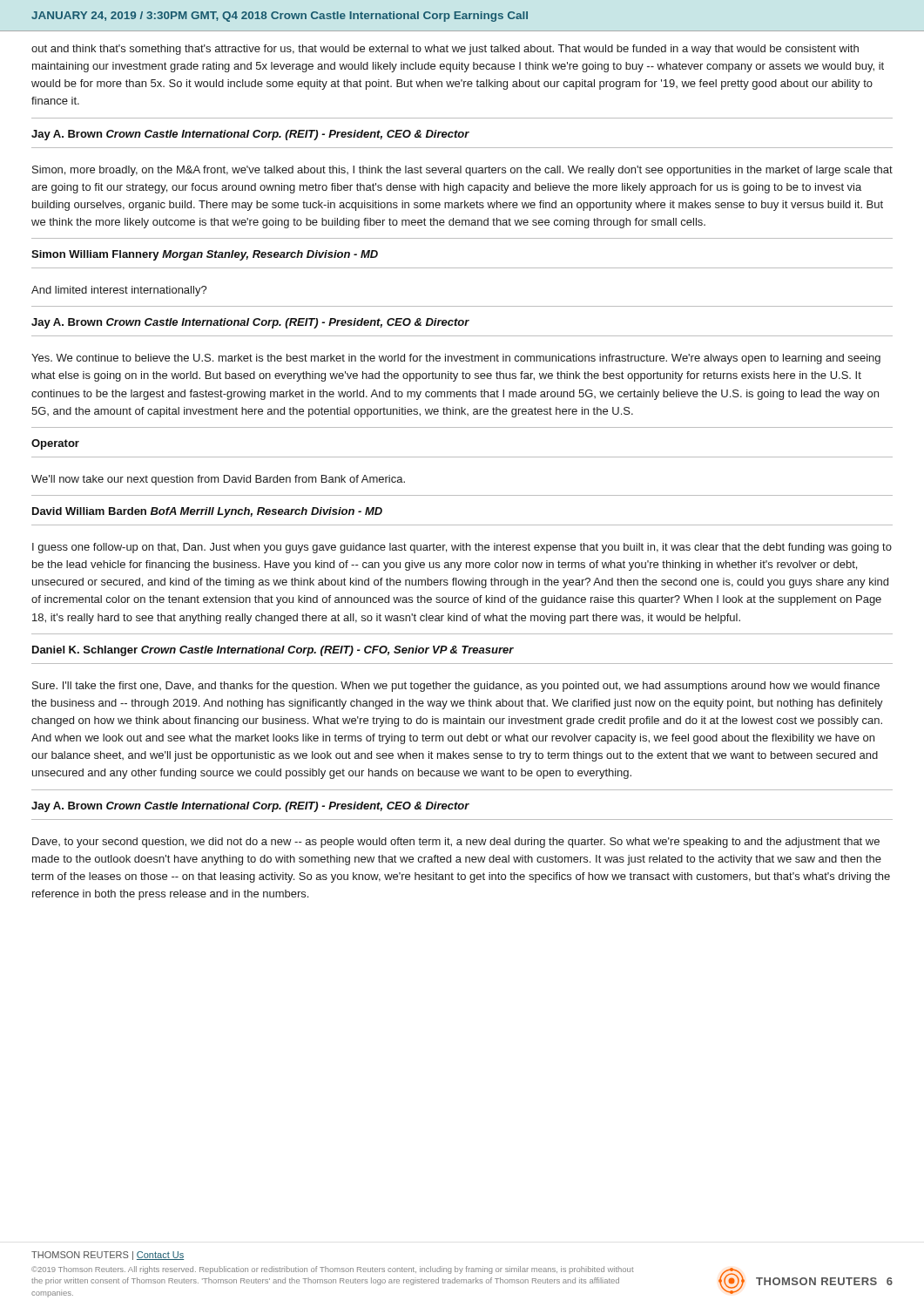The image size is (924, 1307).
Task: Find the block on this page that starts "Sure. I'll take the first one,"
Action: pos(457,729)
